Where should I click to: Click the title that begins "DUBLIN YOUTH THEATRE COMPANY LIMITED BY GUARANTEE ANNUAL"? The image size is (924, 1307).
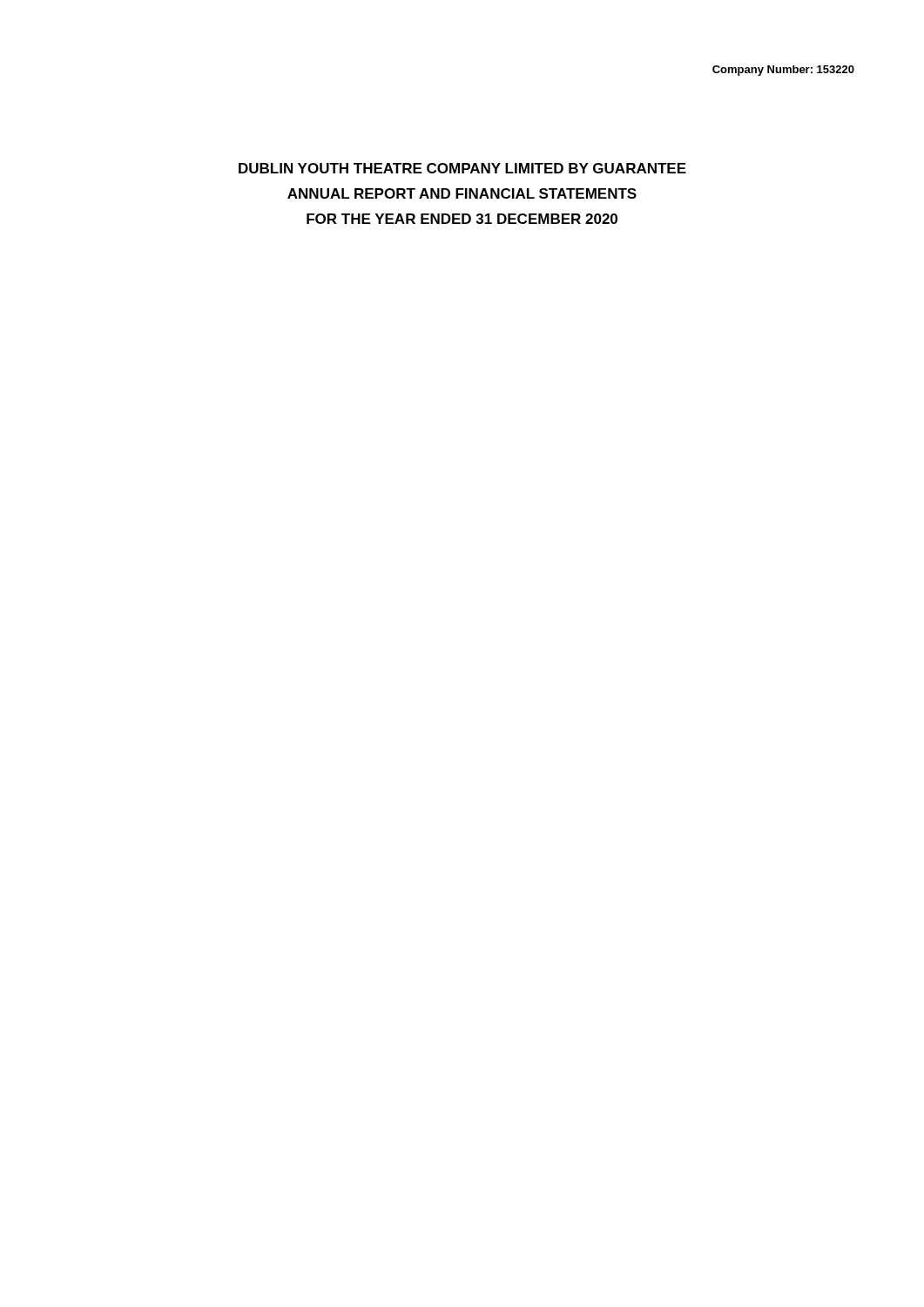(462, 195)
